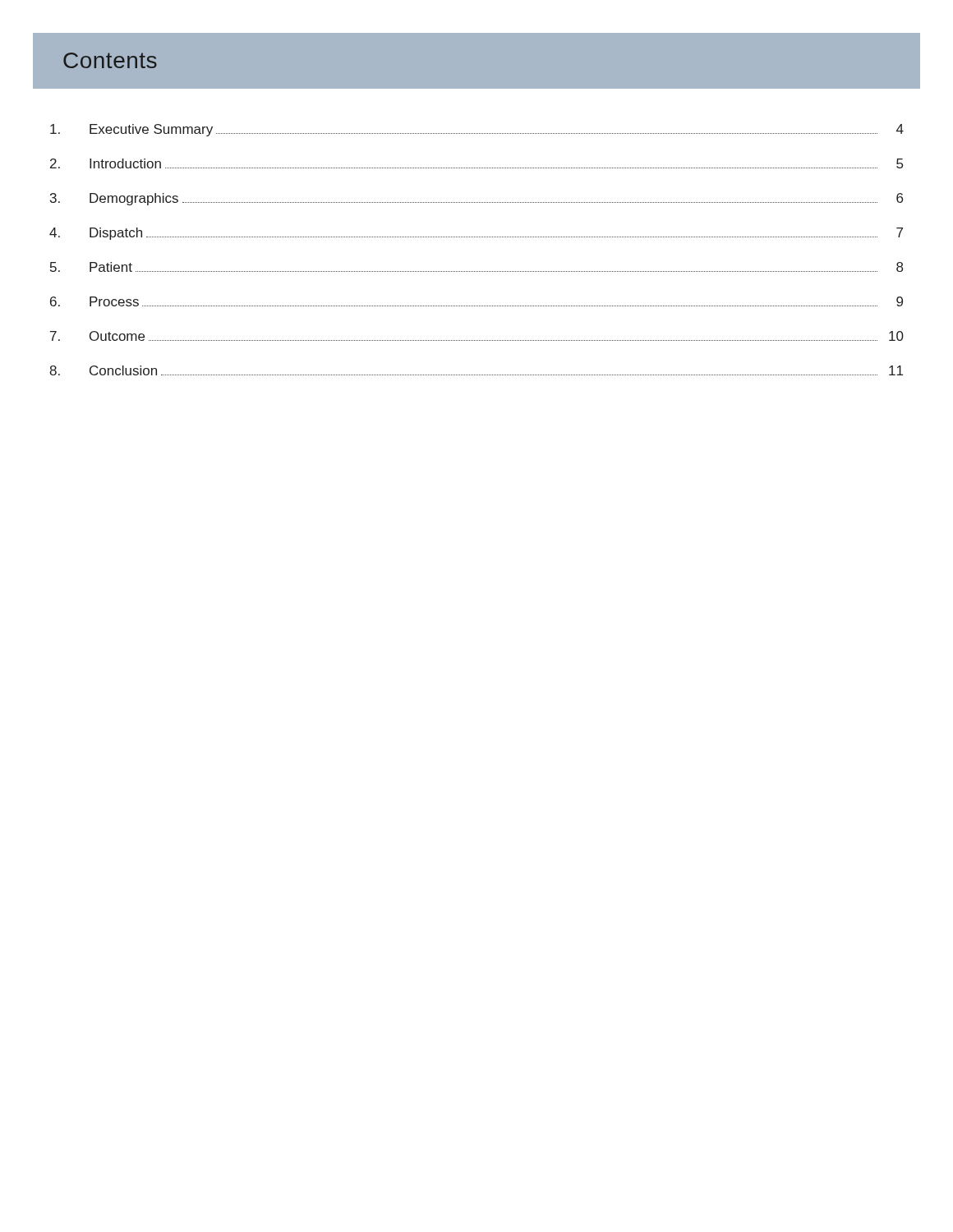Find the region starting "8. Conclusion 11"
953x1232 pixels.
pos(476,371)
